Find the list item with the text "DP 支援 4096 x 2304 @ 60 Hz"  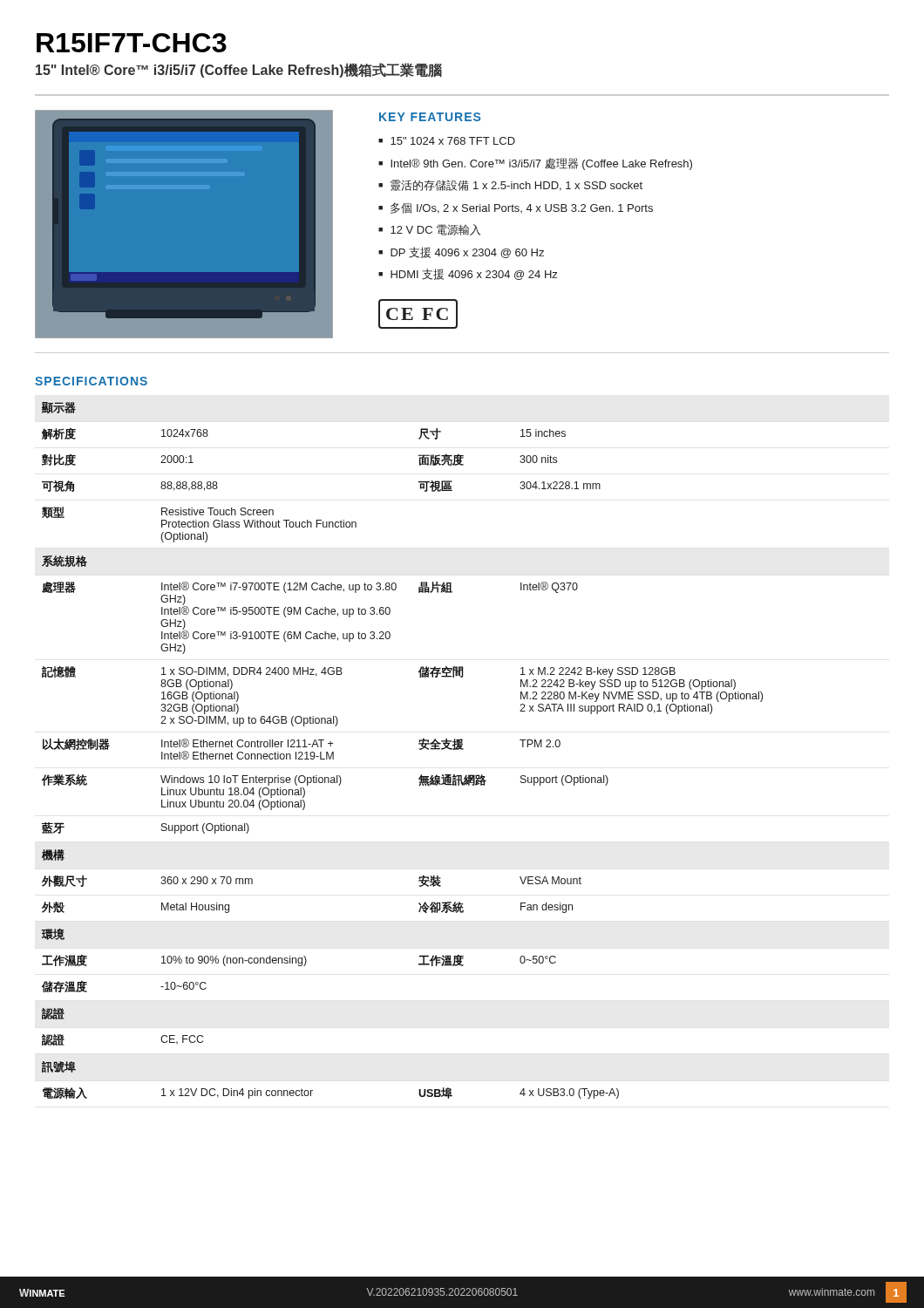(467, 252)
